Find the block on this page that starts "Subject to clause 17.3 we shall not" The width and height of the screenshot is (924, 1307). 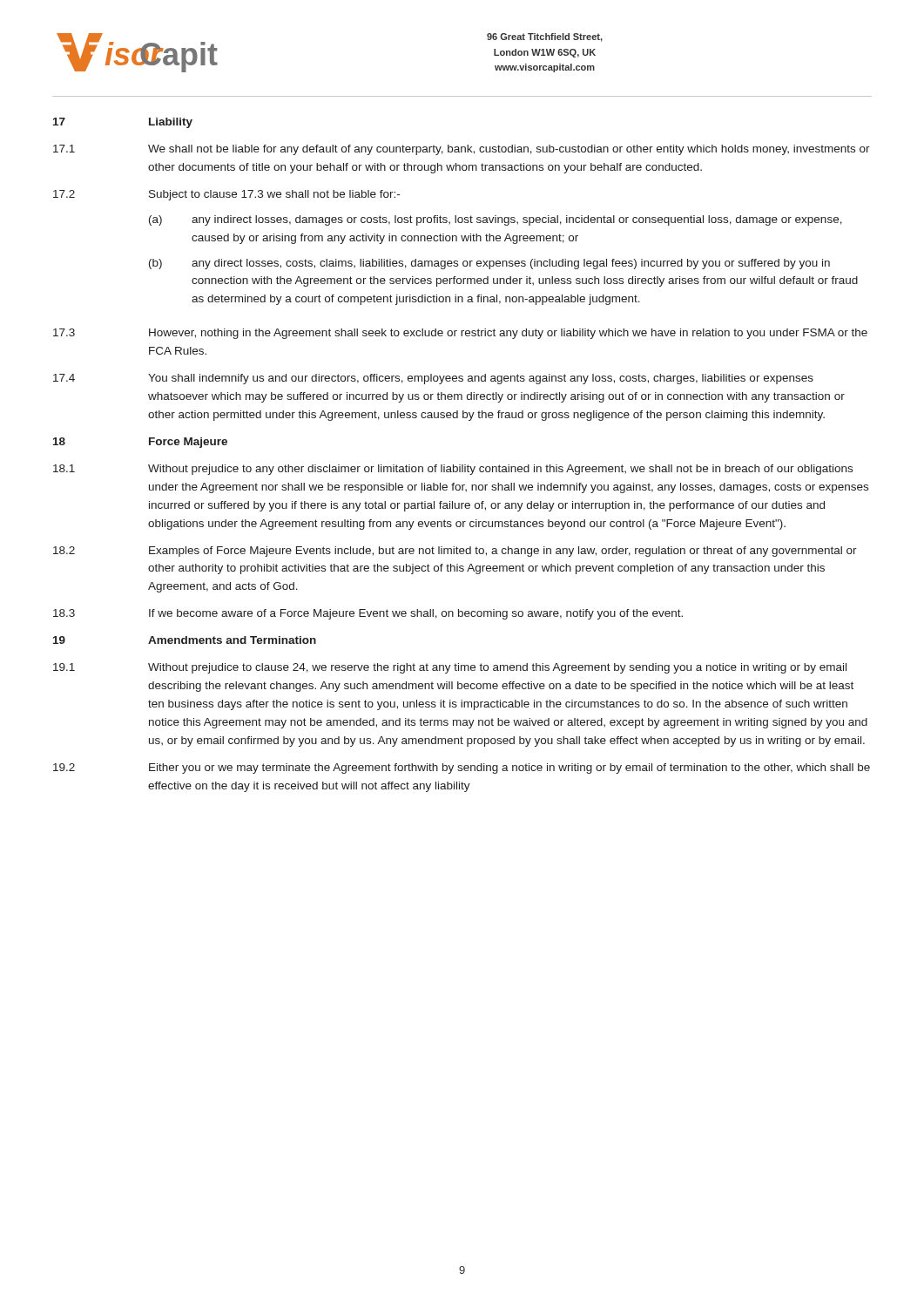pos(510,248)
